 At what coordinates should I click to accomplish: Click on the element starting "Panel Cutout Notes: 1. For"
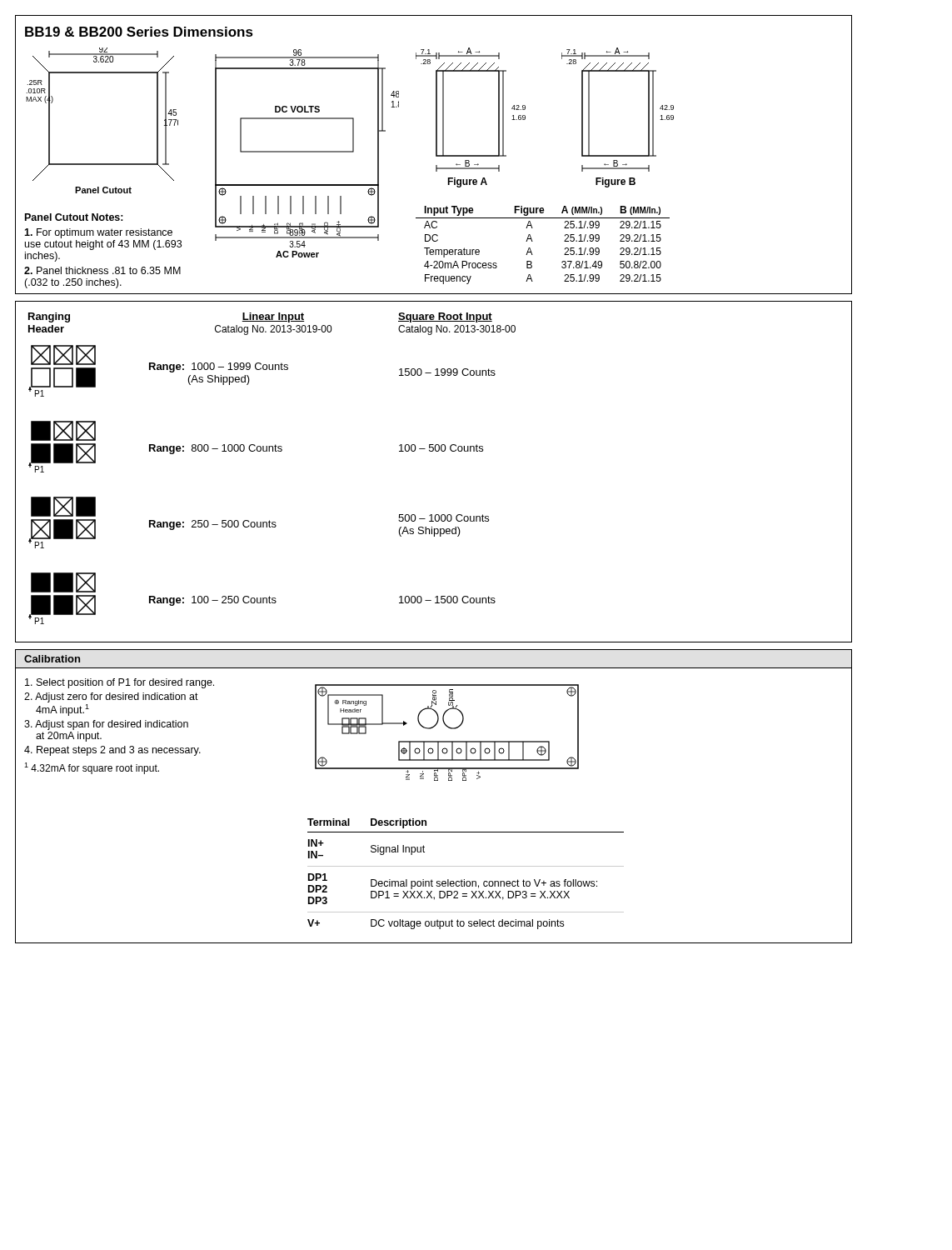[x=103, y=250]
